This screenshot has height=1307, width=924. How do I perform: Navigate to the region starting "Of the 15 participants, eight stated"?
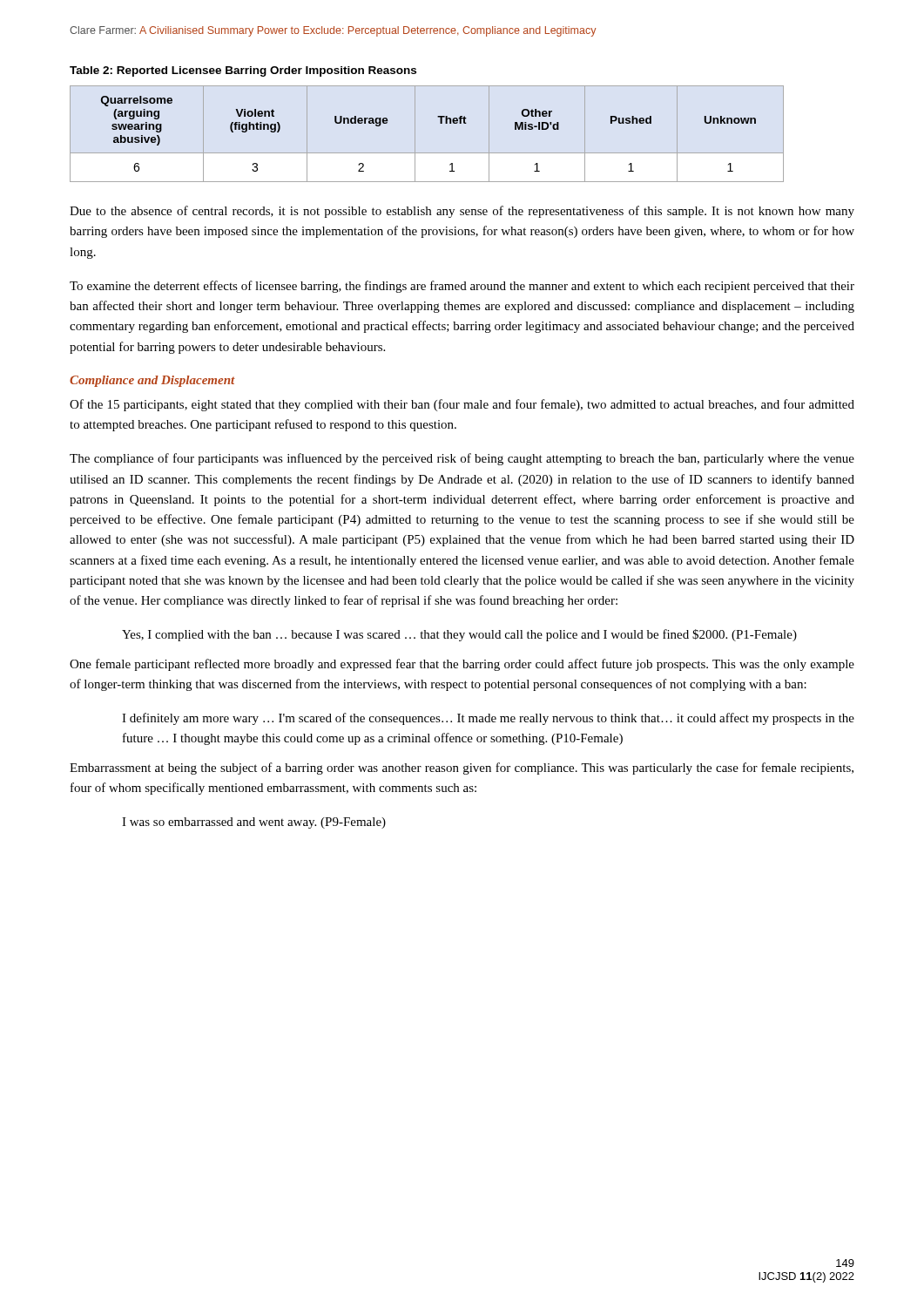(462, 414)
